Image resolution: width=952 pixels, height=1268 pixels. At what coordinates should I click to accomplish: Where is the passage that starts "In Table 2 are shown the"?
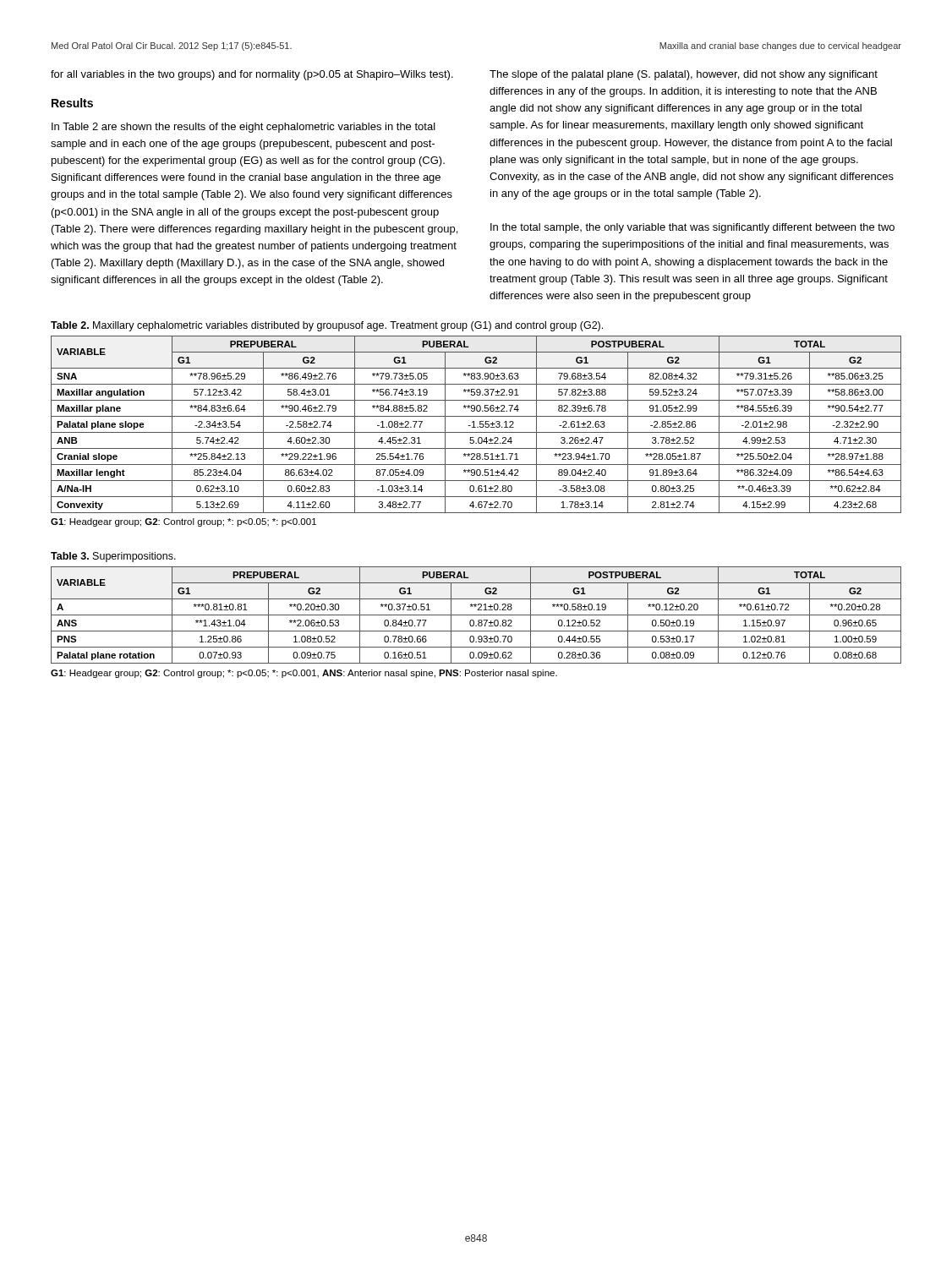(x=255, y=203)
